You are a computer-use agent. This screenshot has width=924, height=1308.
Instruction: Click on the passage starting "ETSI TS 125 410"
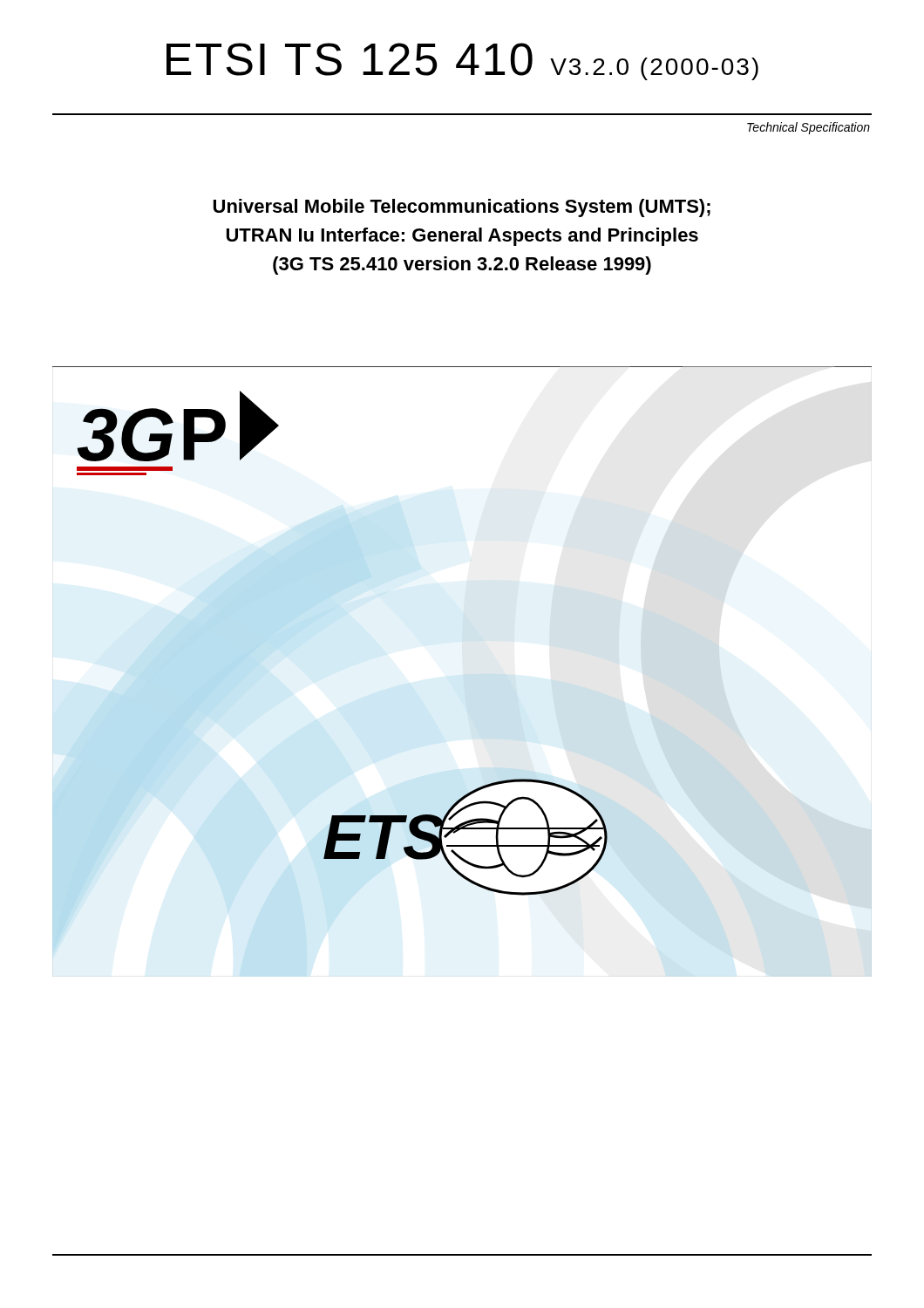462,60
